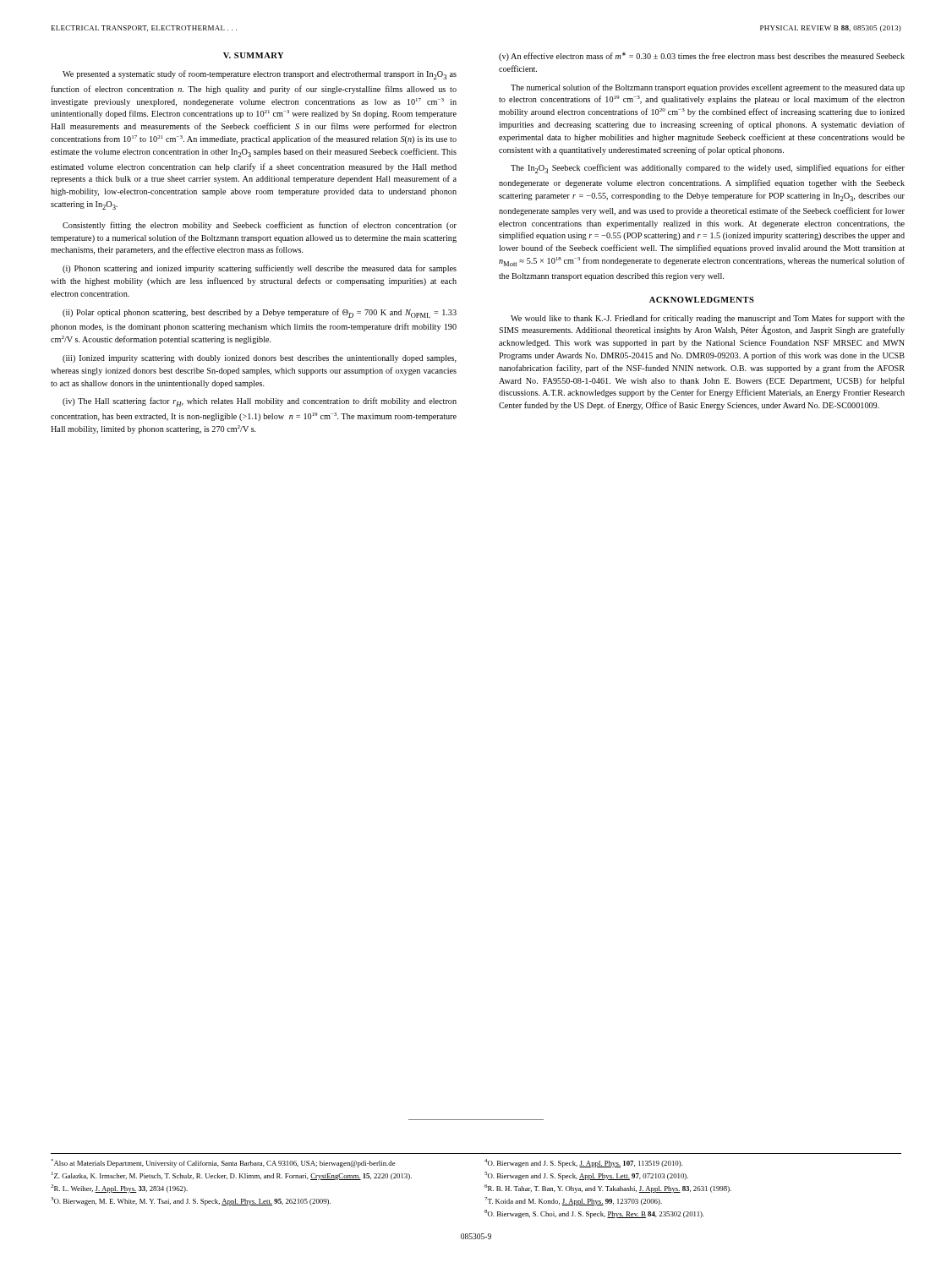Screen dimensions: 1268x952
Task: Locate the block of text that opens with "4O. Bierwagen and J."
Action: pyautogui.click(x=693, y=1164)
